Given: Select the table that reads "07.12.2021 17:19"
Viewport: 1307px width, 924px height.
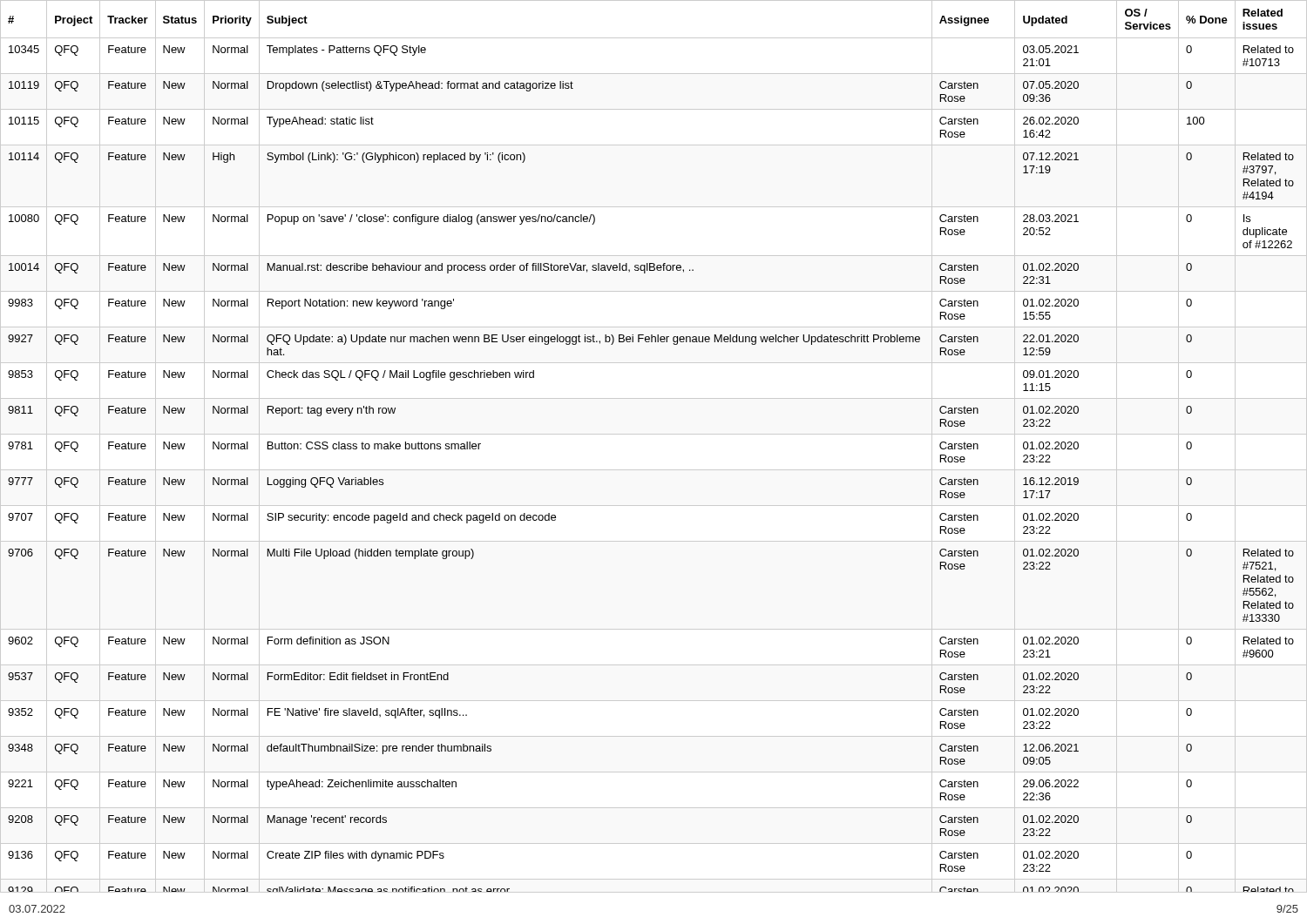Looking at the screenshot, I should coord(654,458).
